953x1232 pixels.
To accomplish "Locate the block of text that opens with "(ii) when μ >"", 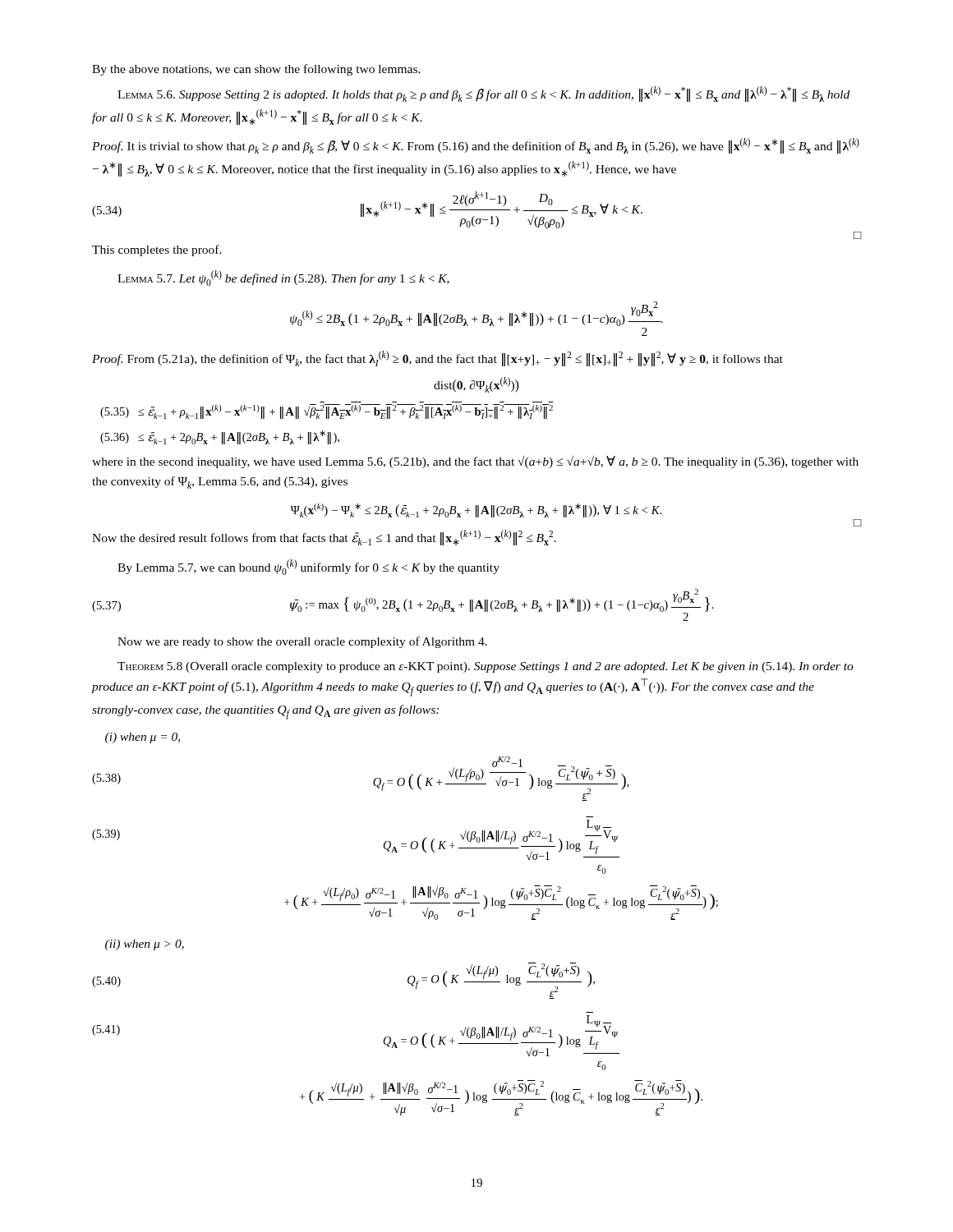I will (145, 944).
